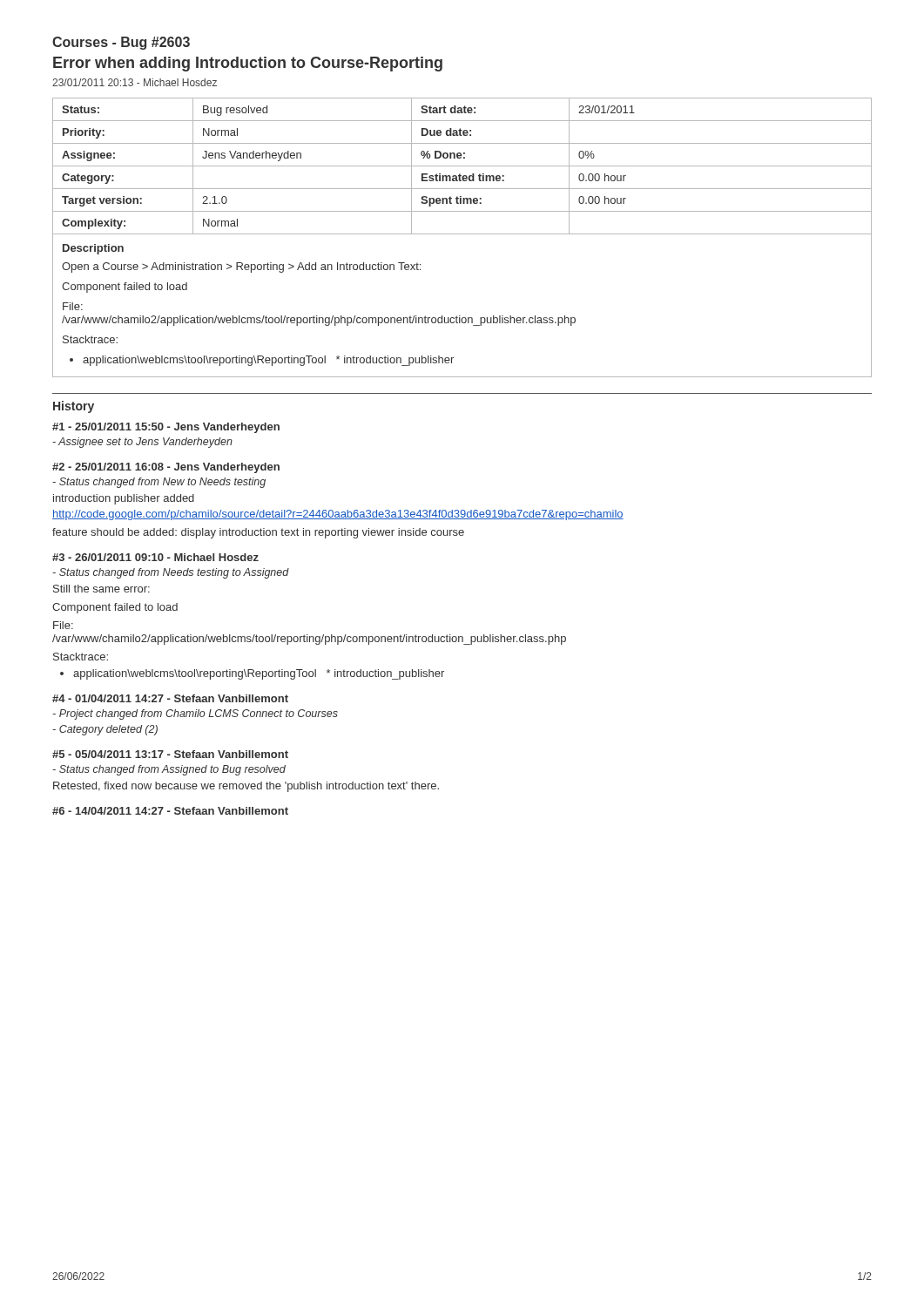The height and width of the screenshot is (1307, 924).
Task: Find the text starting "#2 - 25/01/2011"
Action: [166, 467]
